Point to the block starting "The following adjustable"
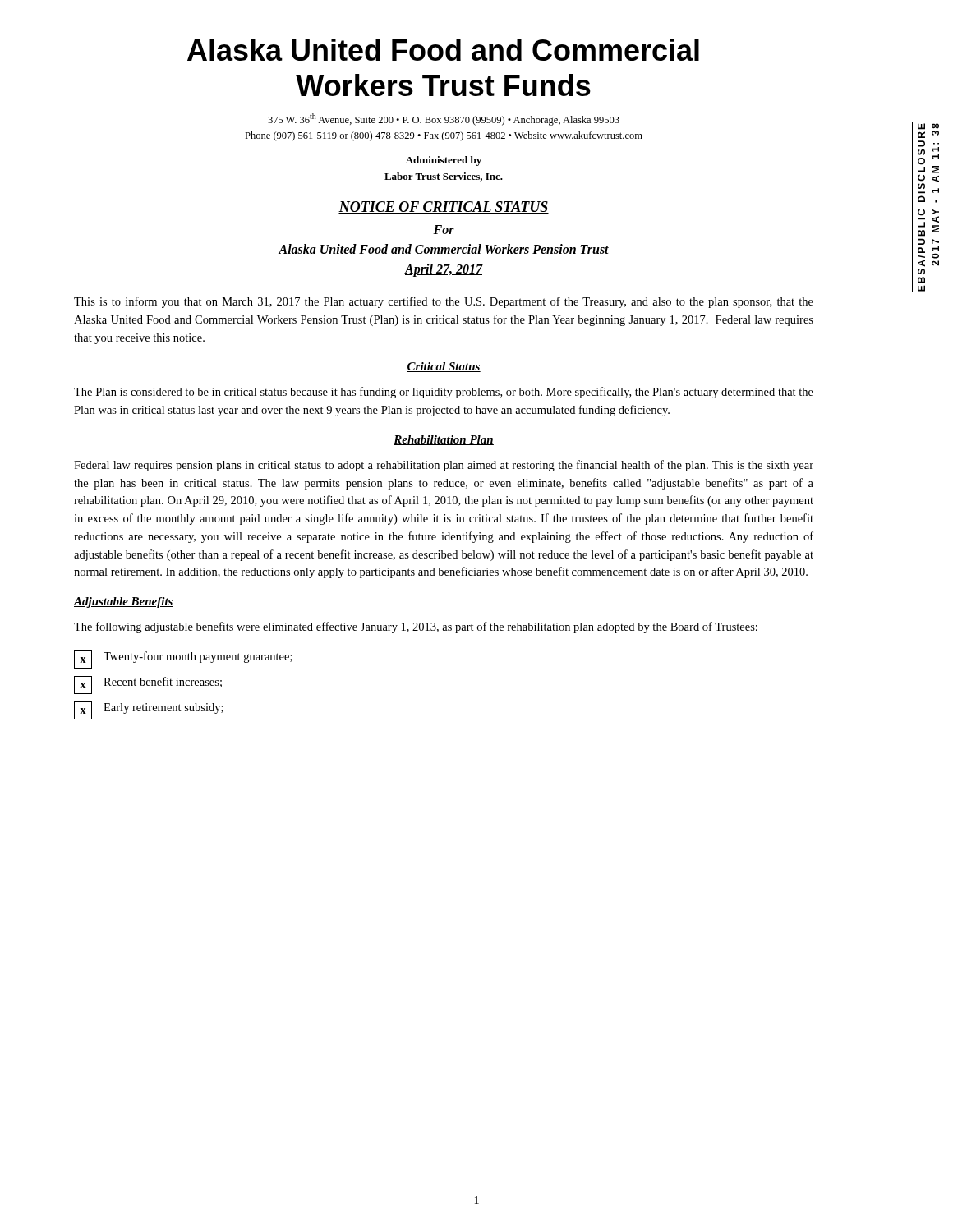This screenshot has width=953, height=1232. (416, 627)
